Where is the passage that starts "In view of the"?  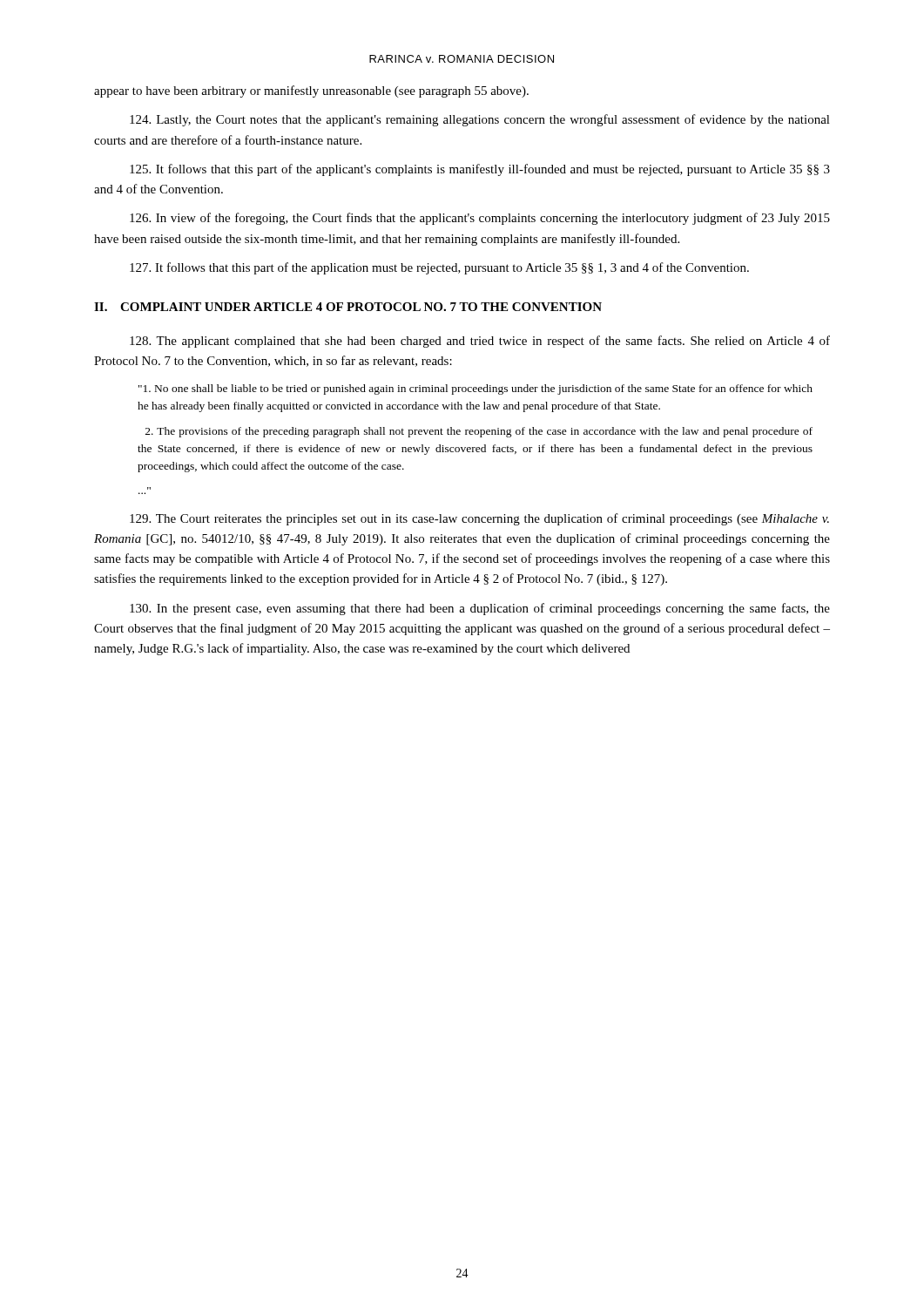pos(462,229)
